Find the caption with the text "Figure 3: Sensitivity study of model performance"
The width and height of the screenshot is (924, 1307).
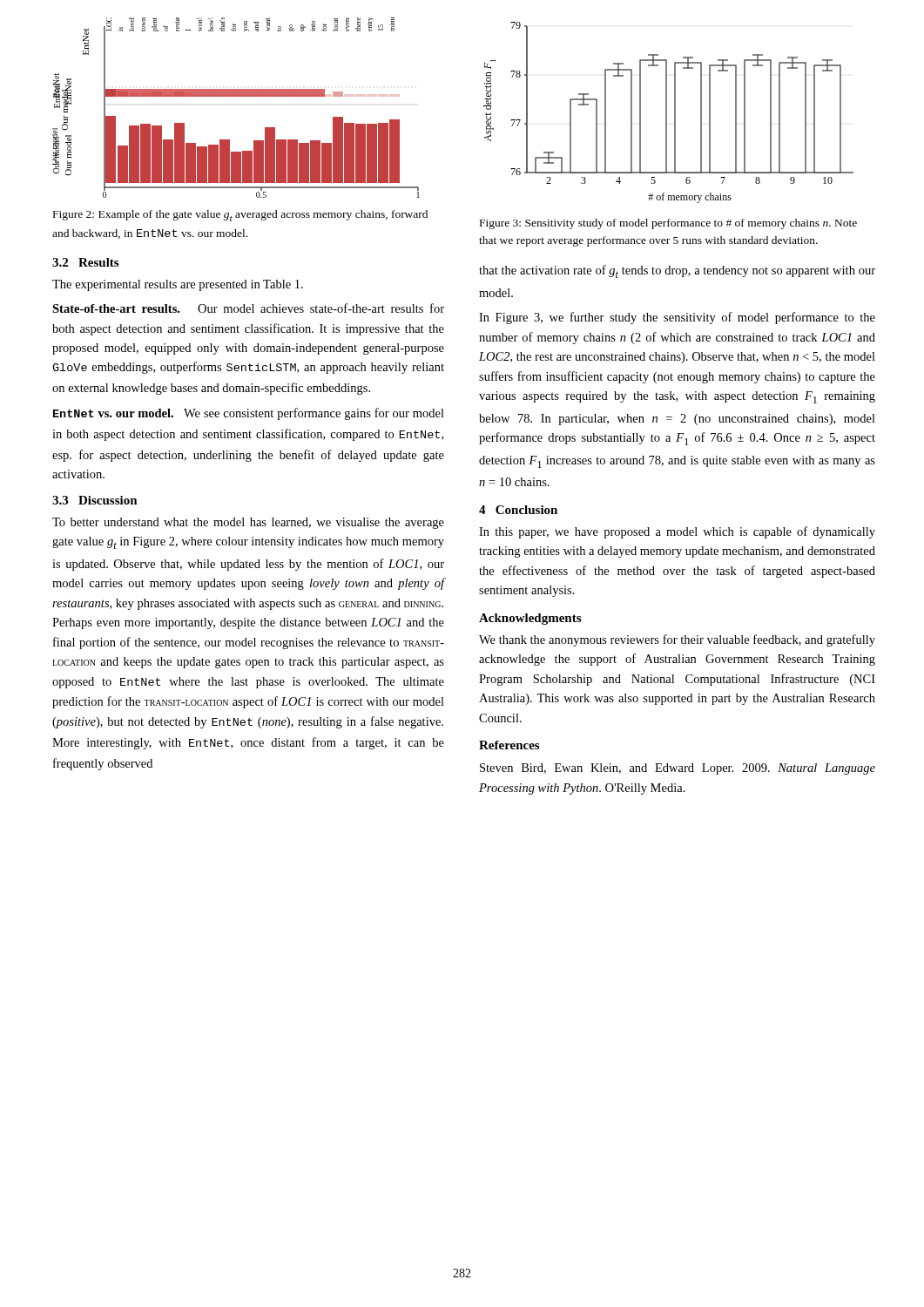coord(668,231)
